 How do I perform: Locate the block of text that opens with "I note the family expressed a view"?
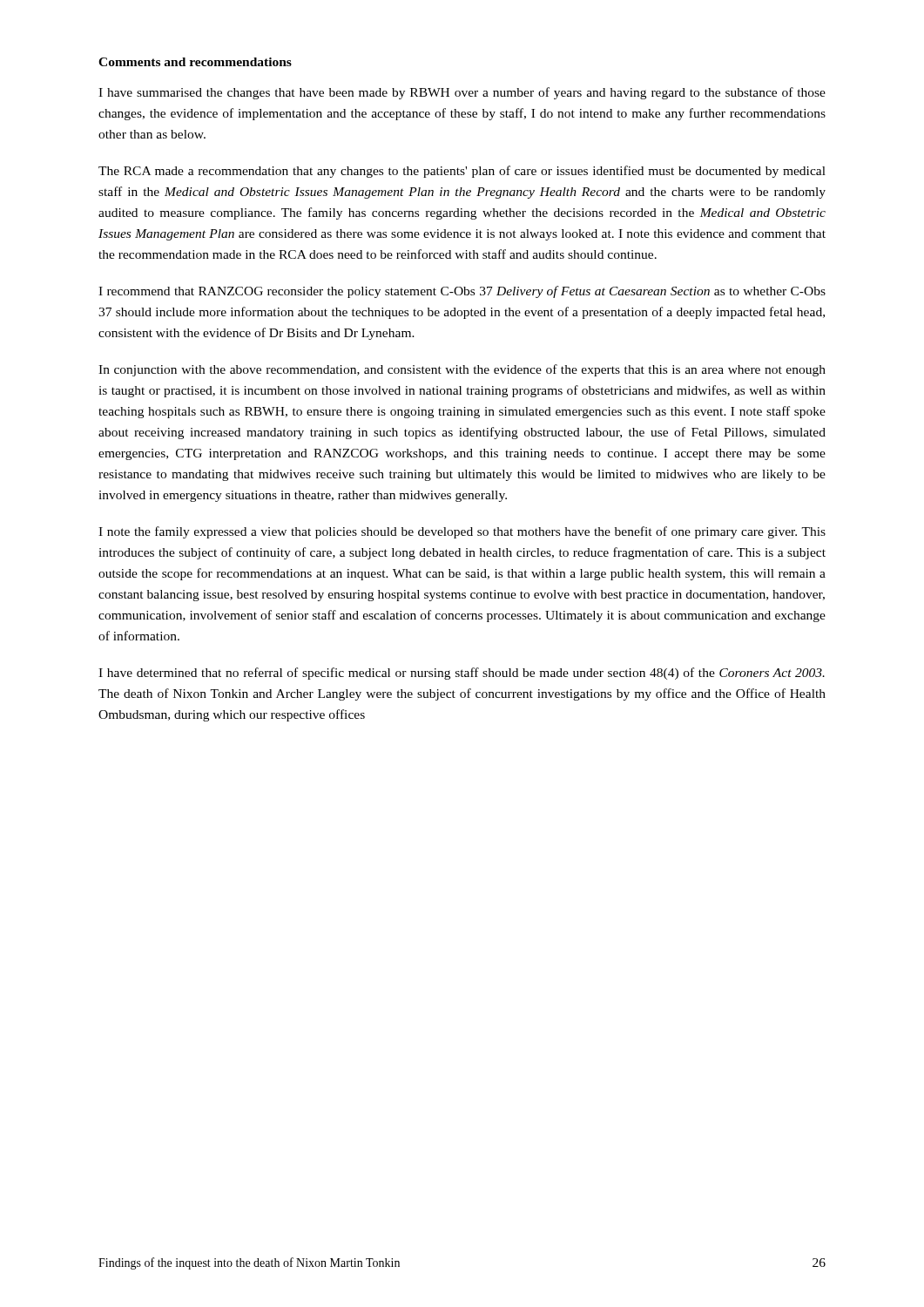462,584
